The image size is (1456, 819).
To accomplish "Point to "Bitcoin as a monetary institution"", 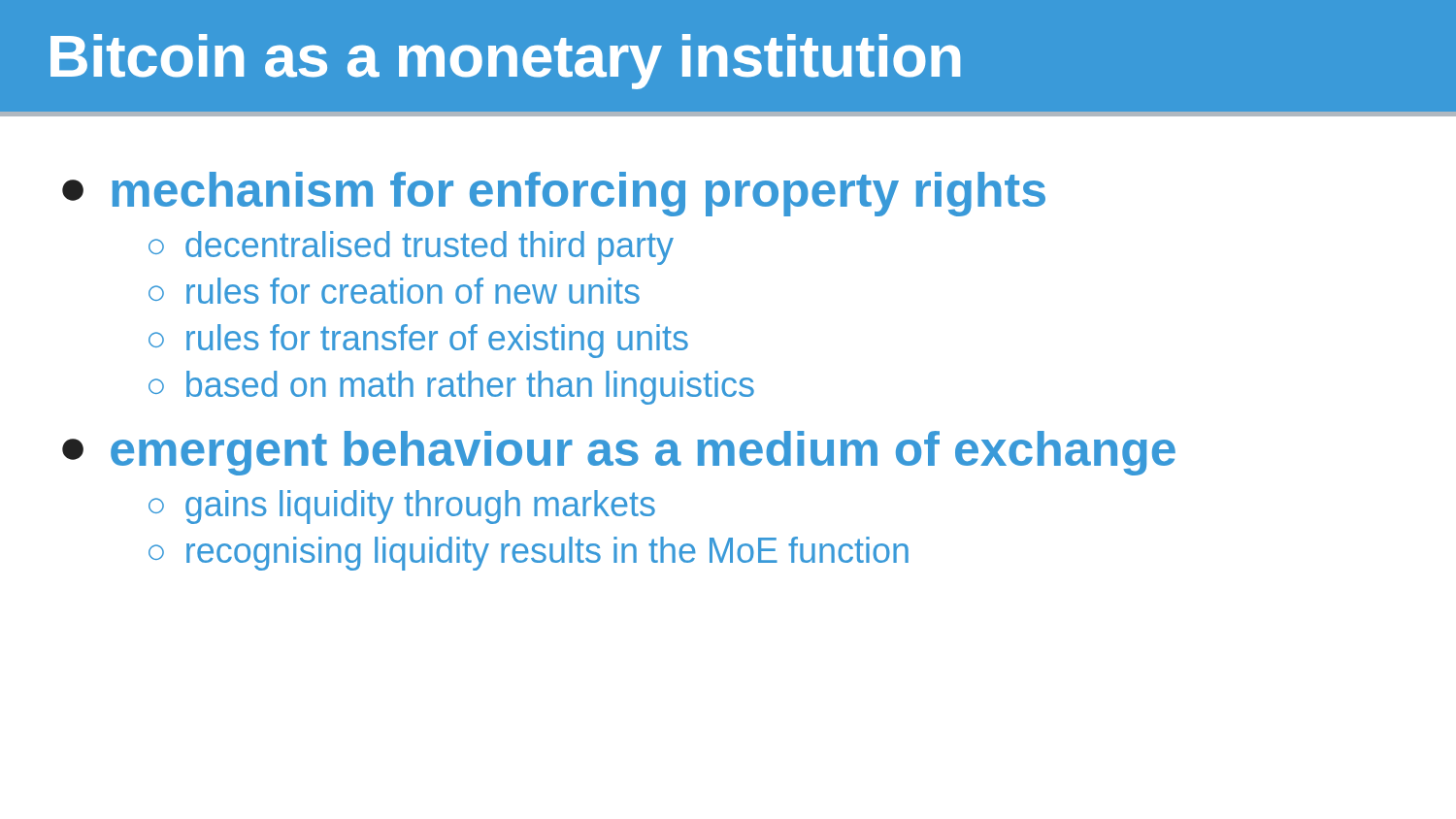I will (728, 56).
